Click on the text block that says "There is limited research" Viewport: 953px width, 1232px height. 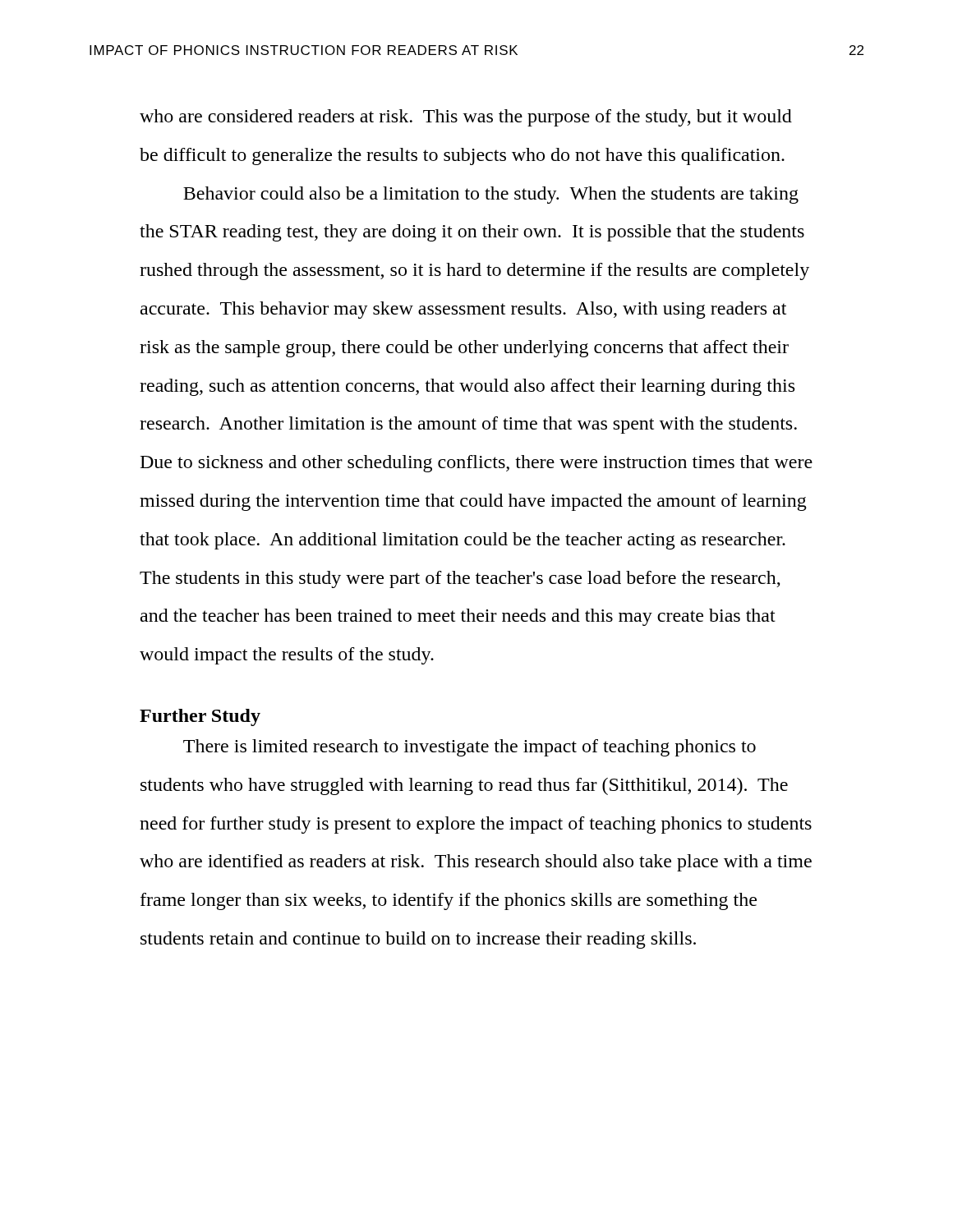click(470, 748)
